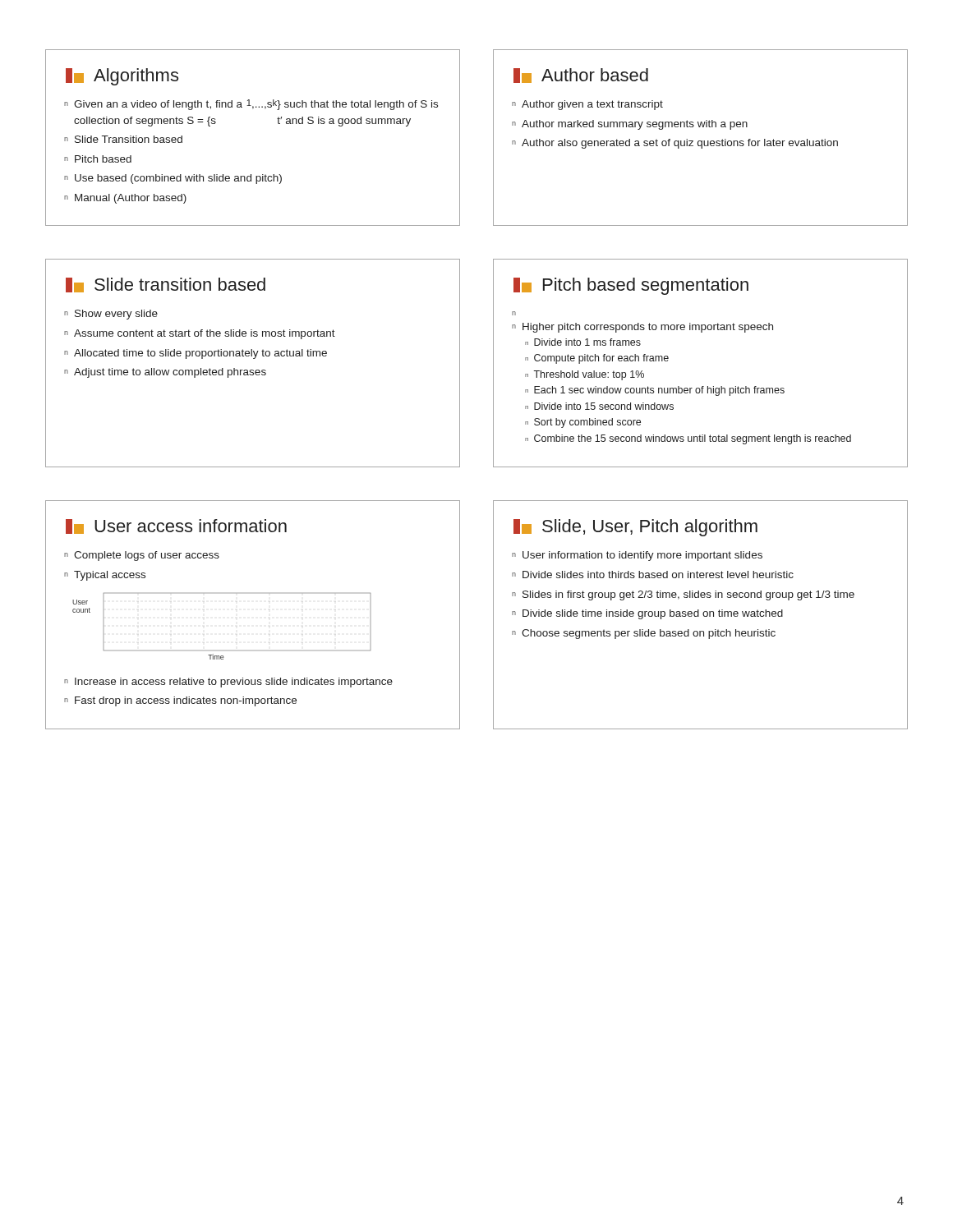Viewport: 953px width, 1232px height.
Task: Click where it says "Threshold value: top 1%"
Action: click(x=589, y=375)
